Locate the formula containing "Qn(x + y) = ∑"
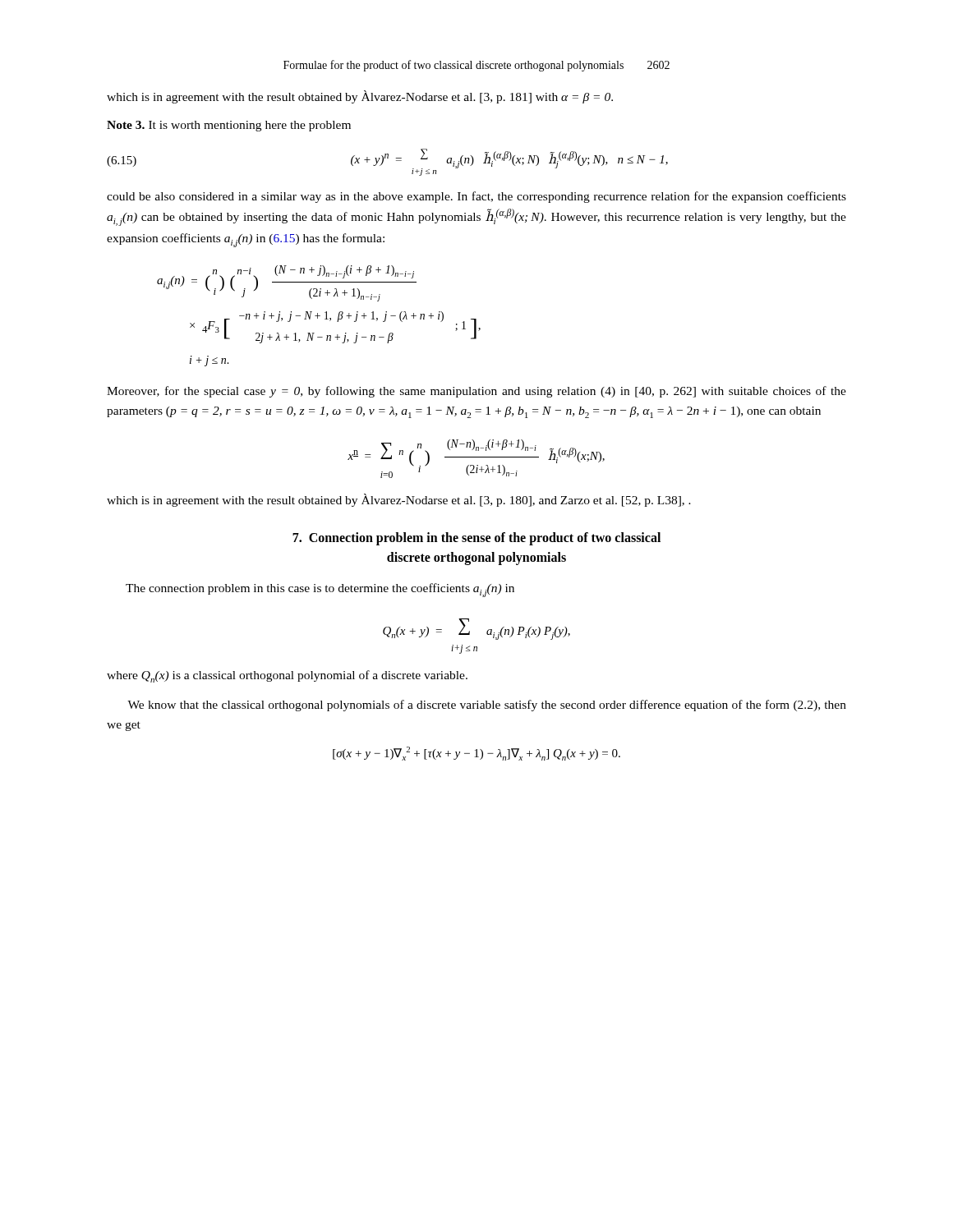This screenshot has height=1232, width=953. coord(476,632)
